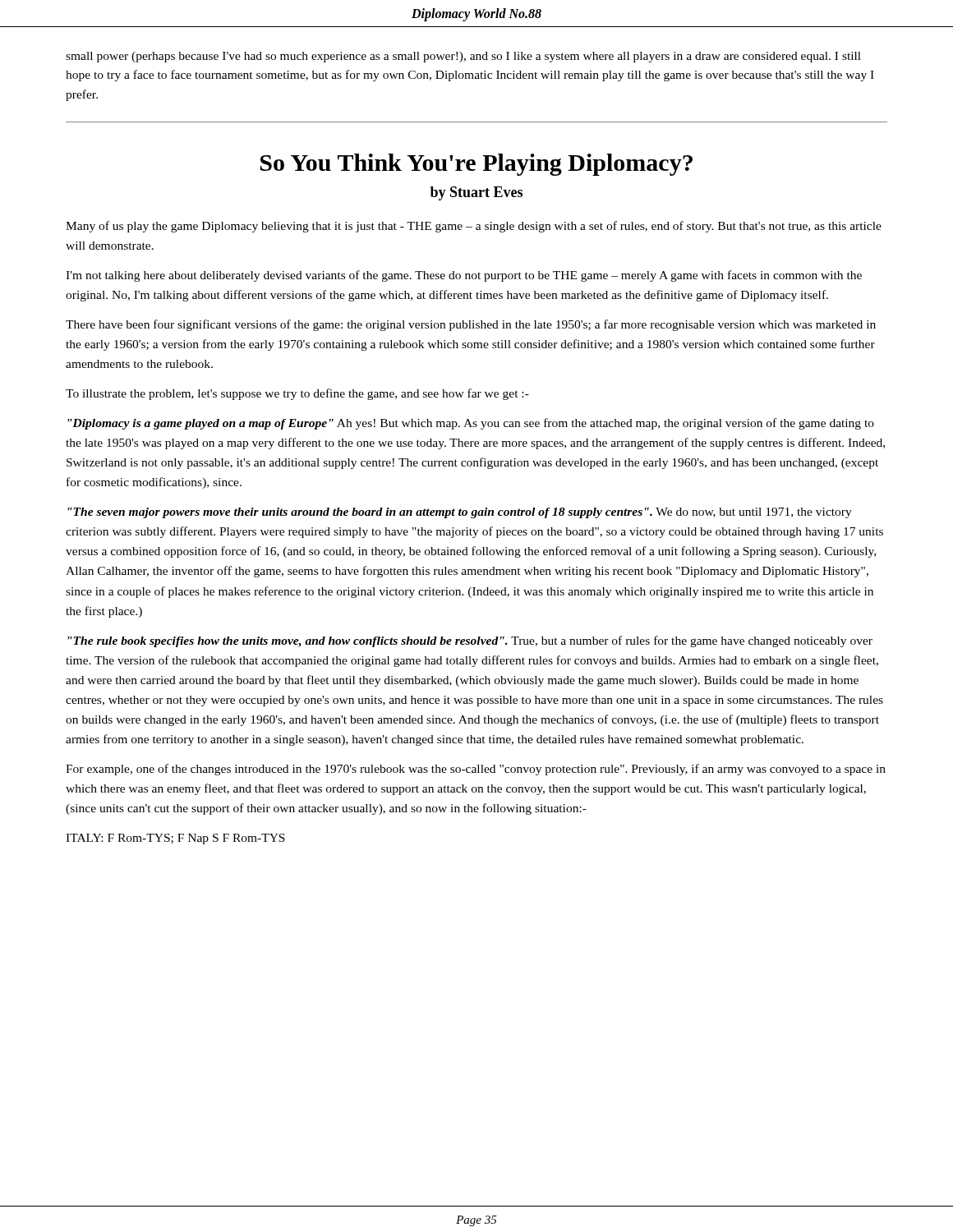Select the text block that says ""Diplomacy is a game played"
Viewport: 953px width, 1232px height.
(476, 452)
